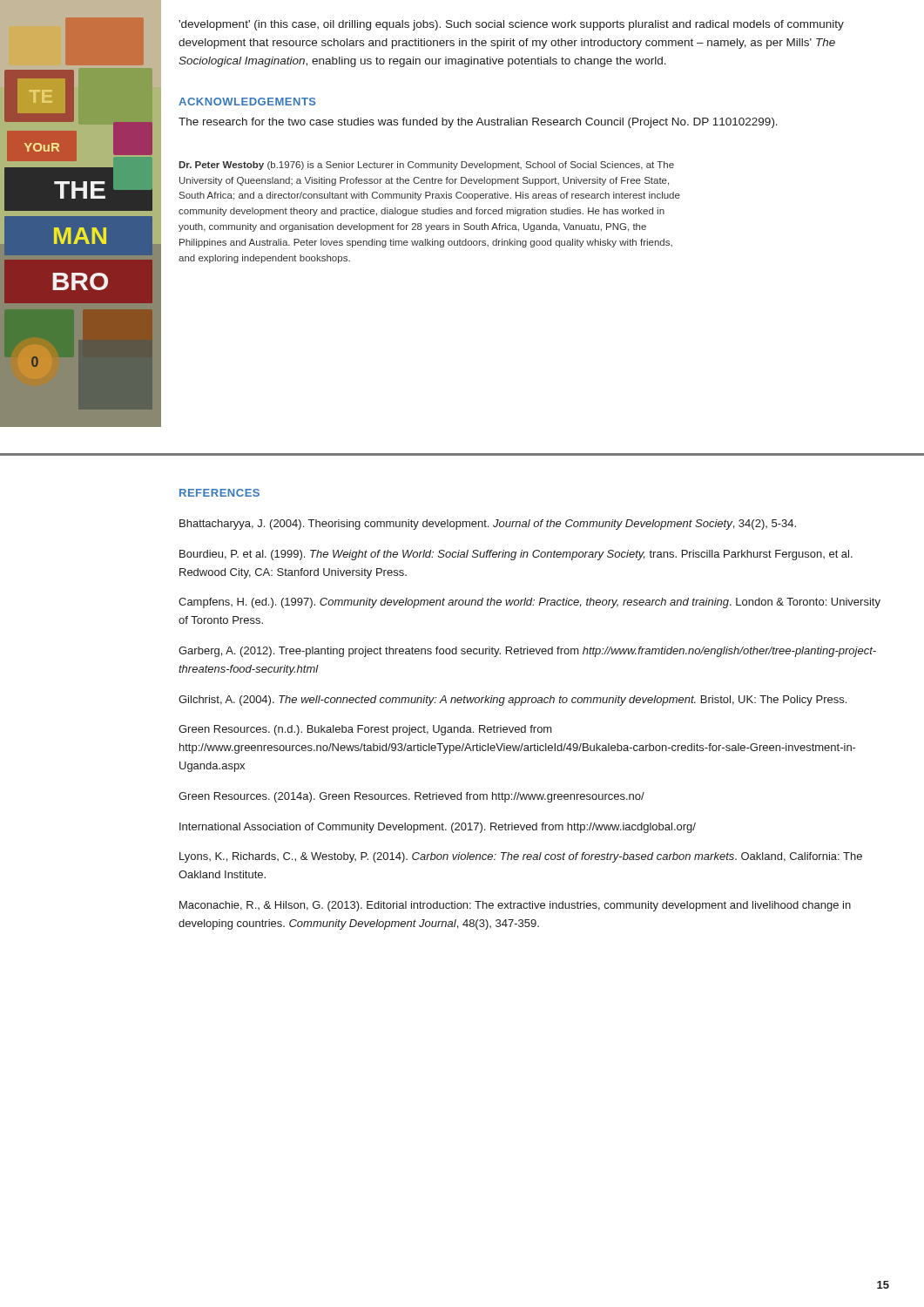Locate the text block starting "Garberg, A. (2012). Tree-planting project threatens"

(527, 660)
